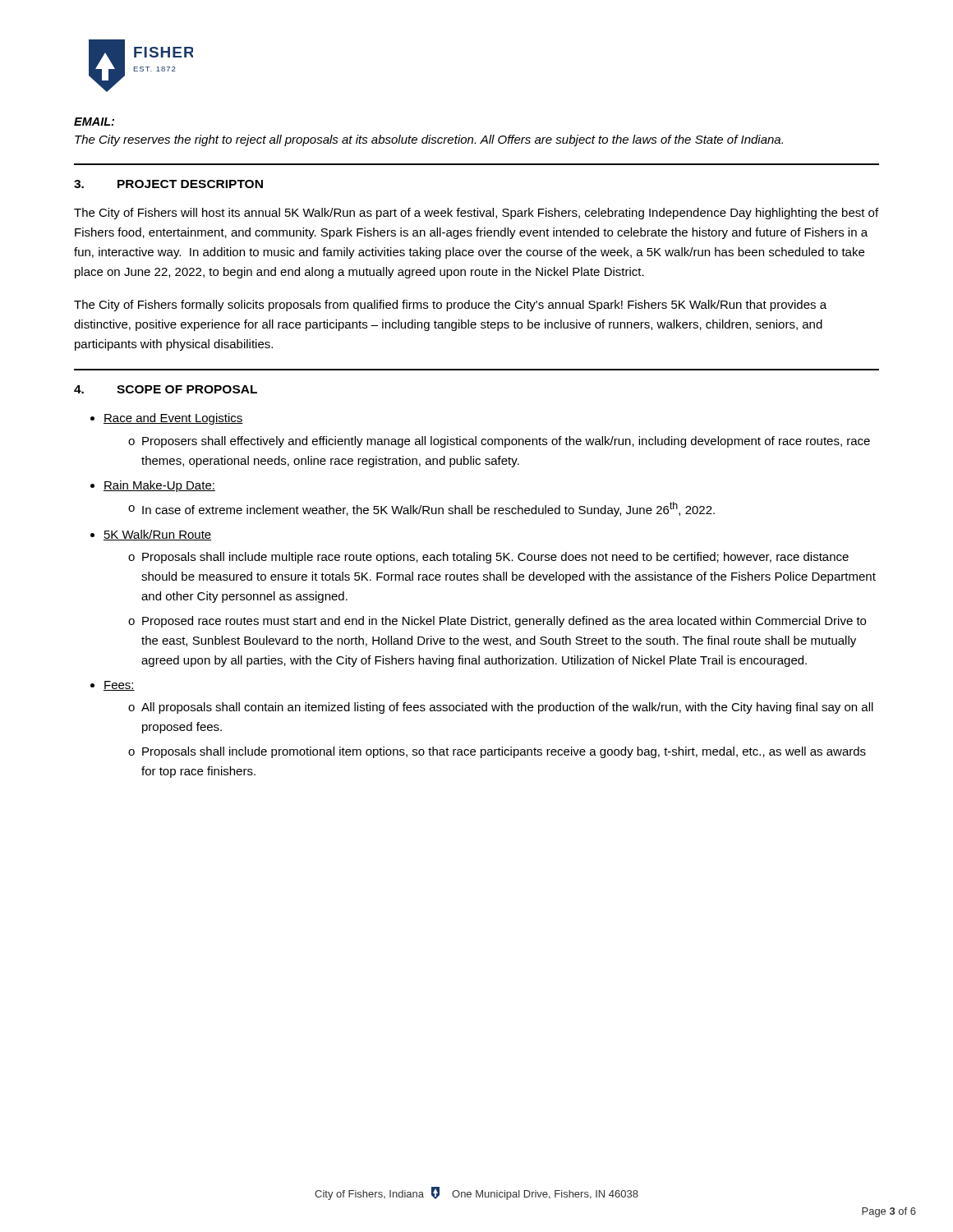953x1232 pixels.
Task: Locate the element starting "3. PROJECT DESCRIPTON"
Action: pyautogui.click(x=169, y=184)
